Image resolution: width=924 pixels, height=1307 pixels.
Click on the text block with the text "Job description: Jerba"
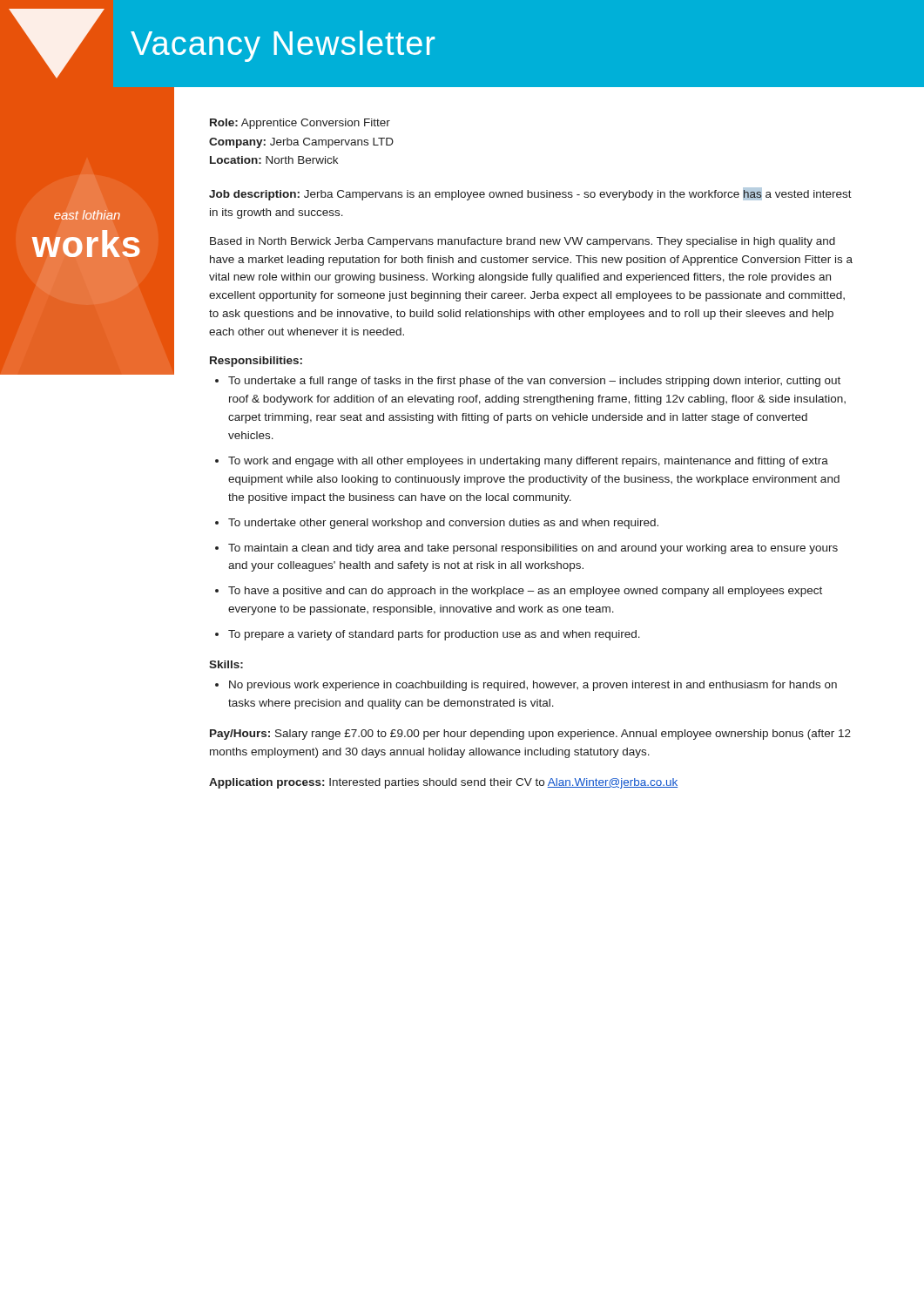coord(531,204)
